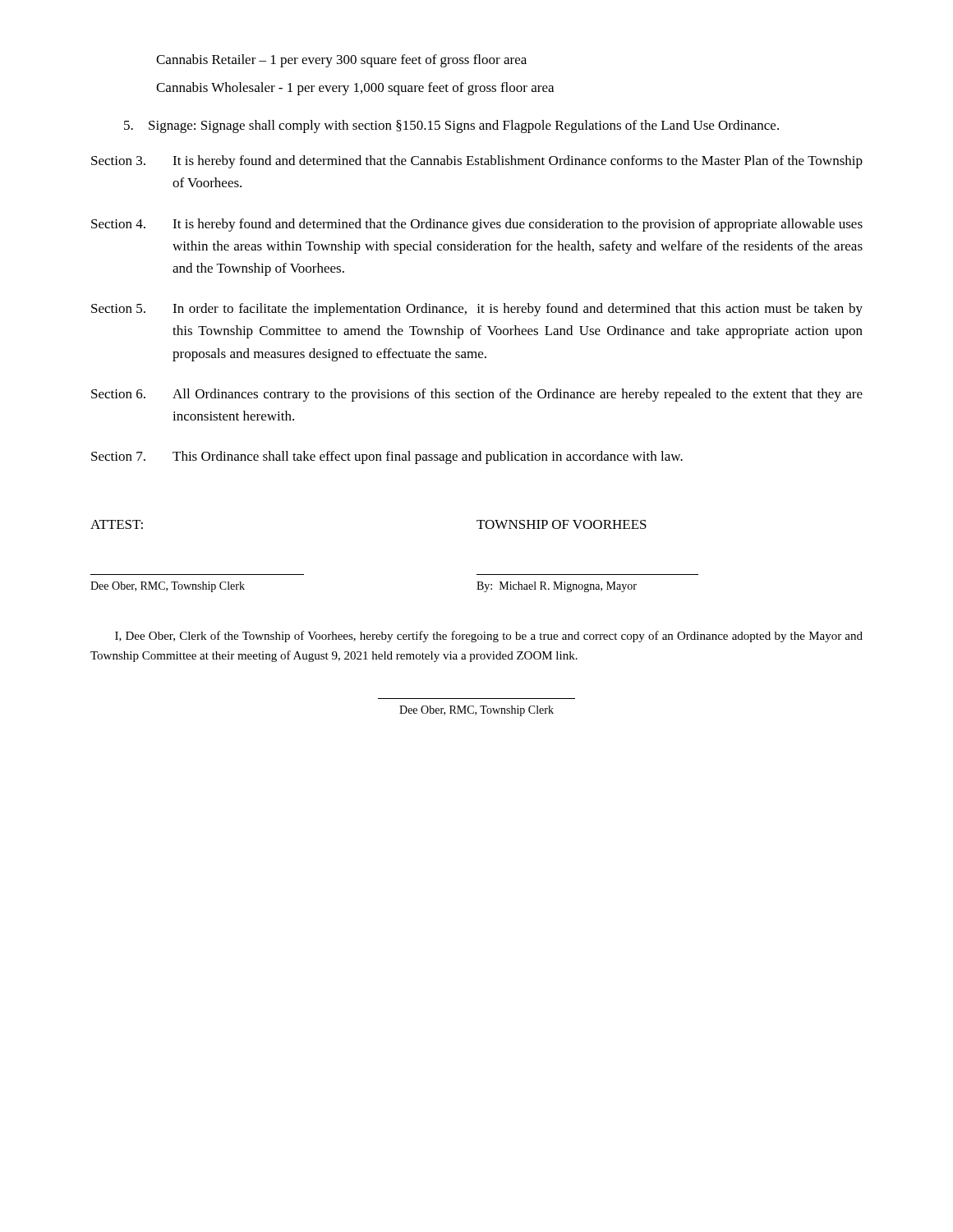Navigate to the element starting "Dee Ober, RMC, Township Clerk"
Image resolution: width=953 pixels, height=1232 pixels.
tap(476, 708)
